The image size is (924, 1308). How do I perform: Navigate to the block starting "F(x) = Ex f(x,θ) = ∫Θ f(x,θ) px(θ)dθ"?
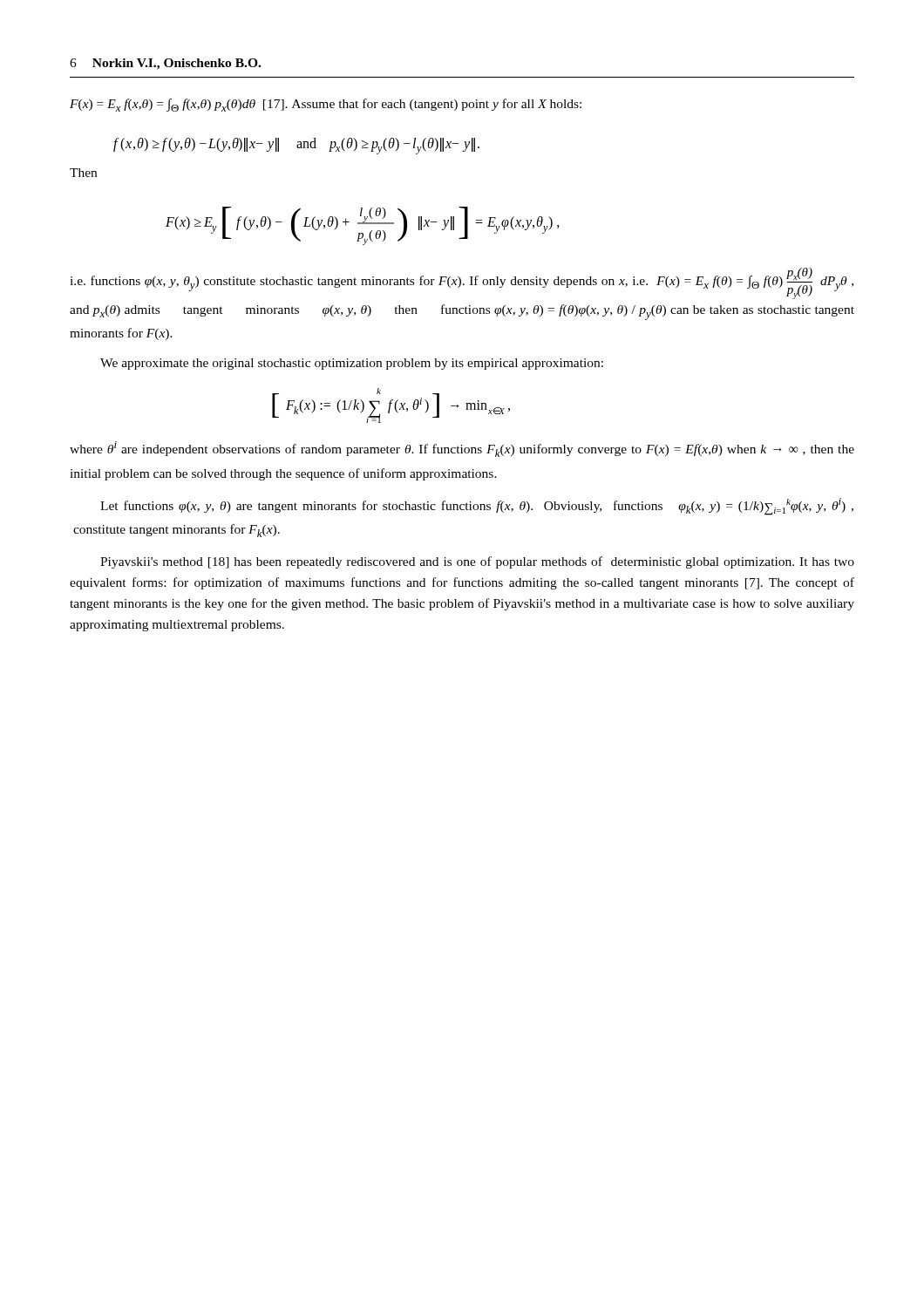462,105
